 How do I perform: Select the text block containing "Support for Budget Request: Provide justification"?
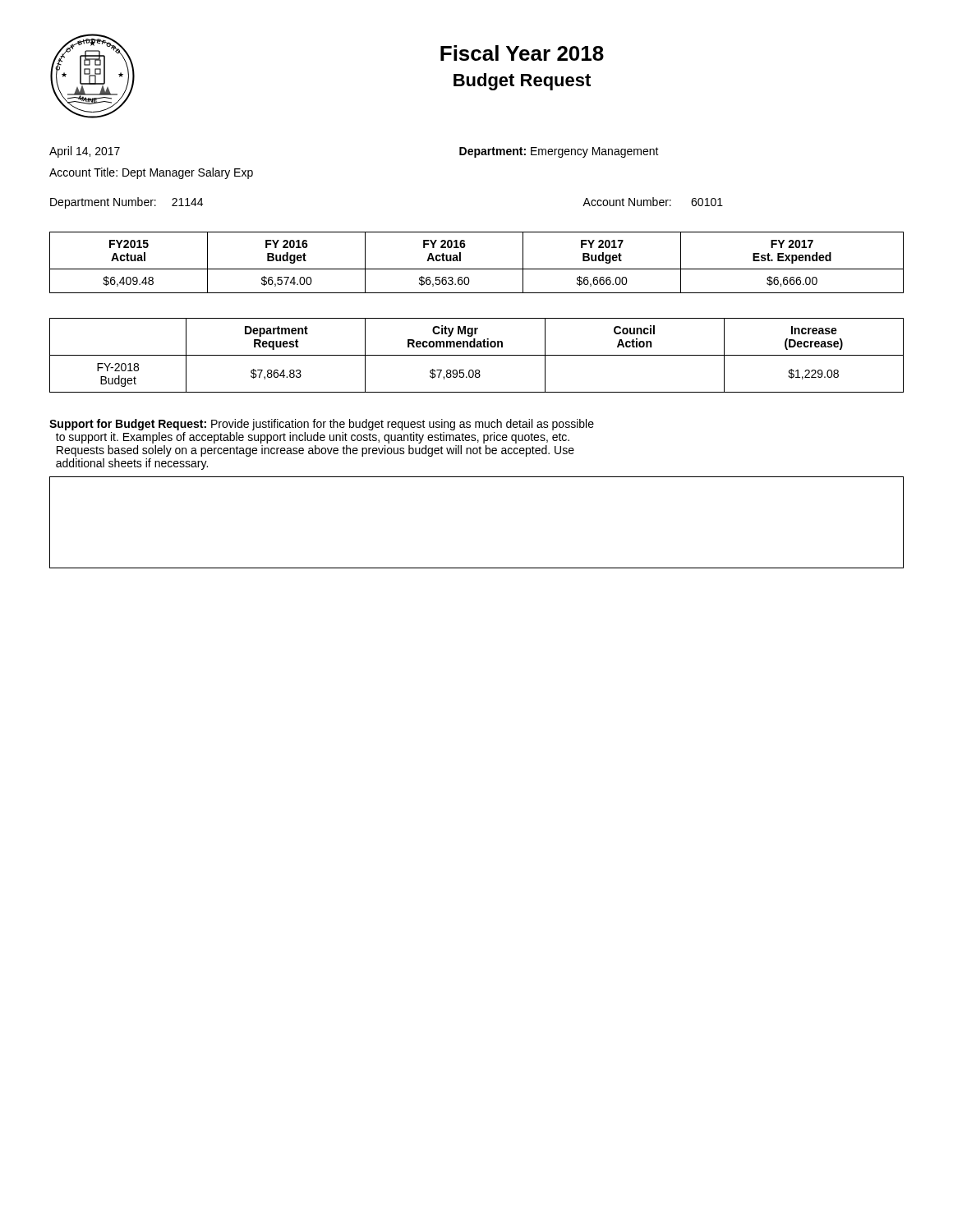(322, 444)
